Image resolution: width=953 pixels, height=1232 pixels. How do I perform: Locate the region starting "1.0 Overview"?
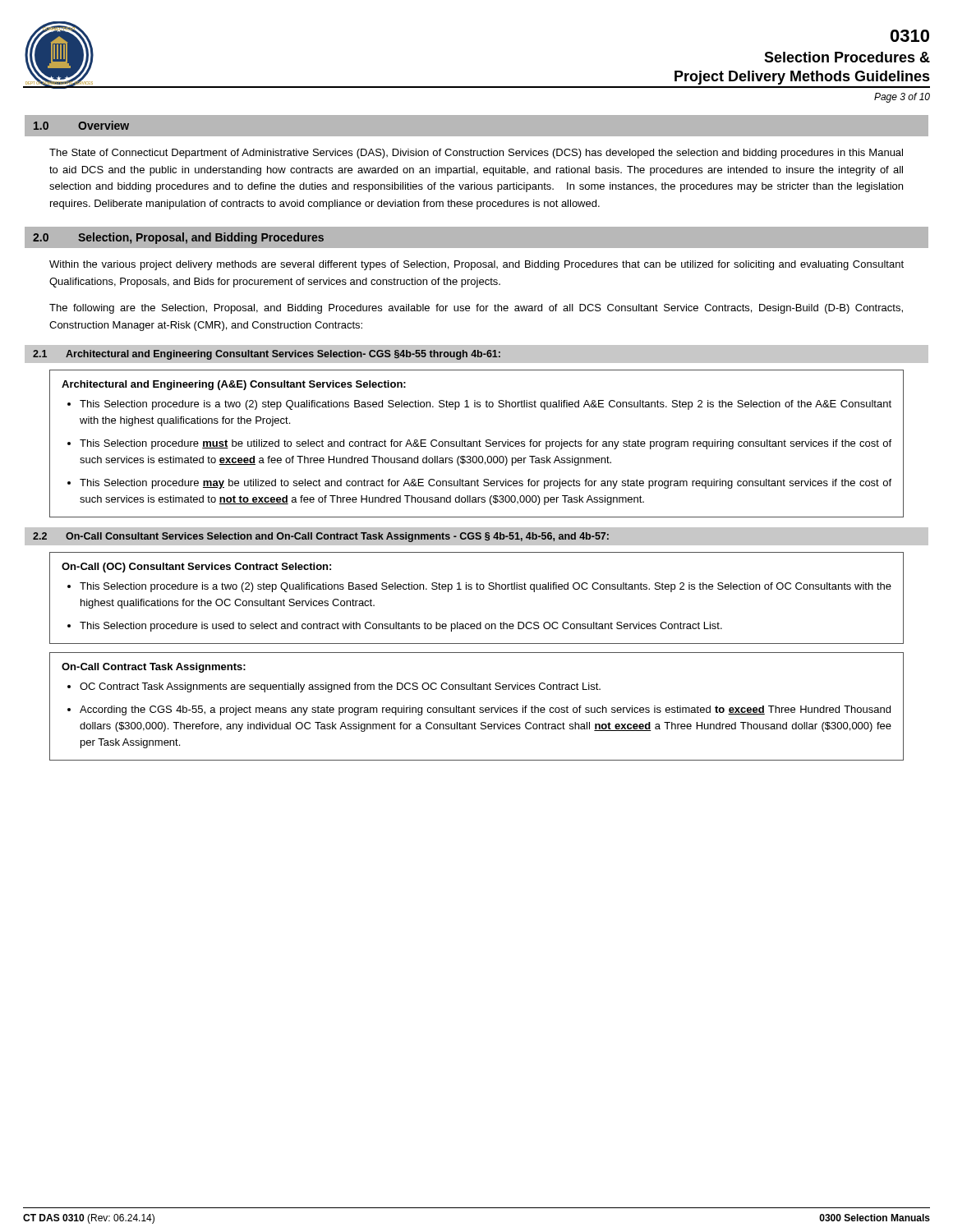[81, 126]
